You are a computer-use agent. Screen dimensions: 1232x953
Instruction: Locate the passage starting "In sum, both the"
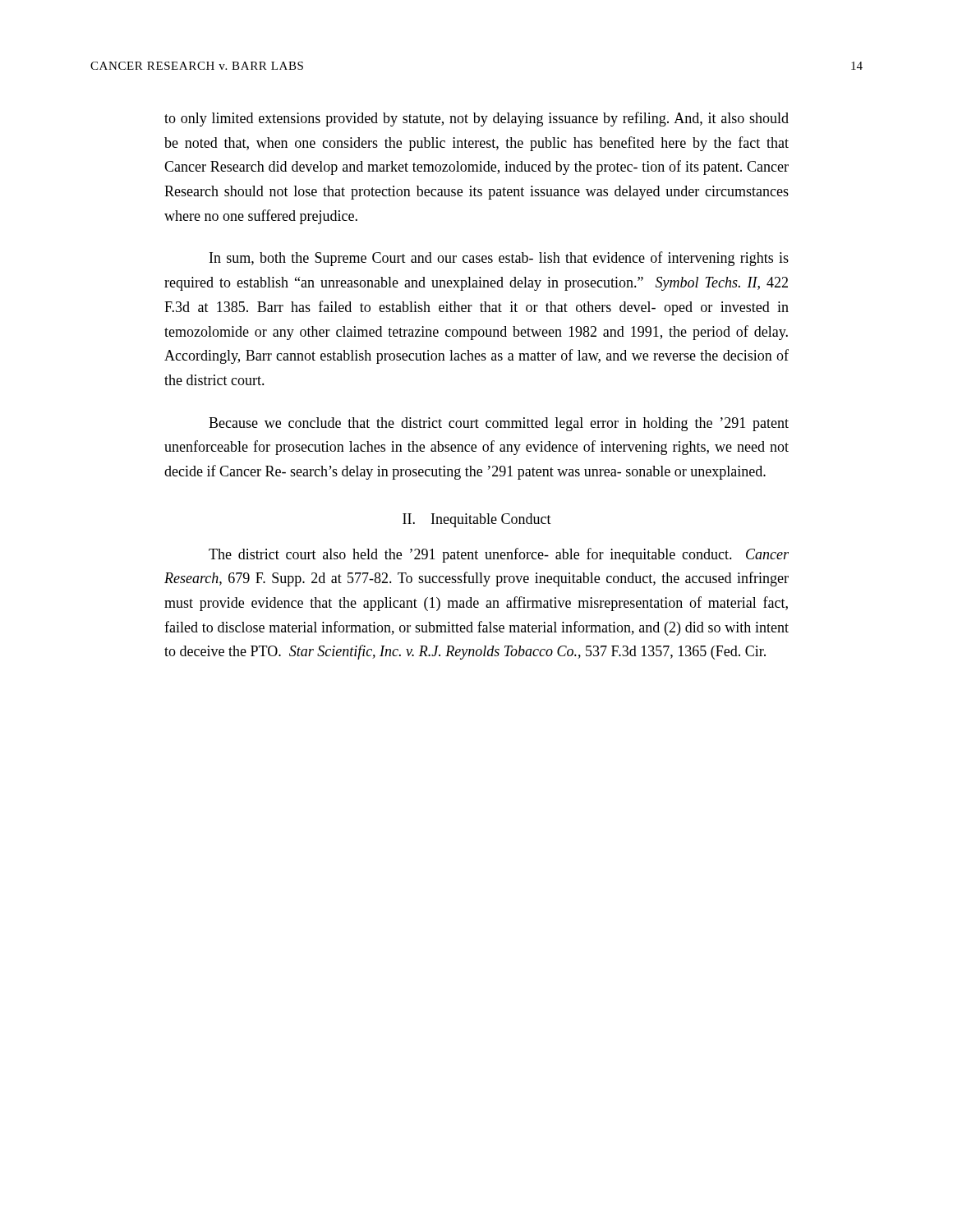click(x=476, y=320)
